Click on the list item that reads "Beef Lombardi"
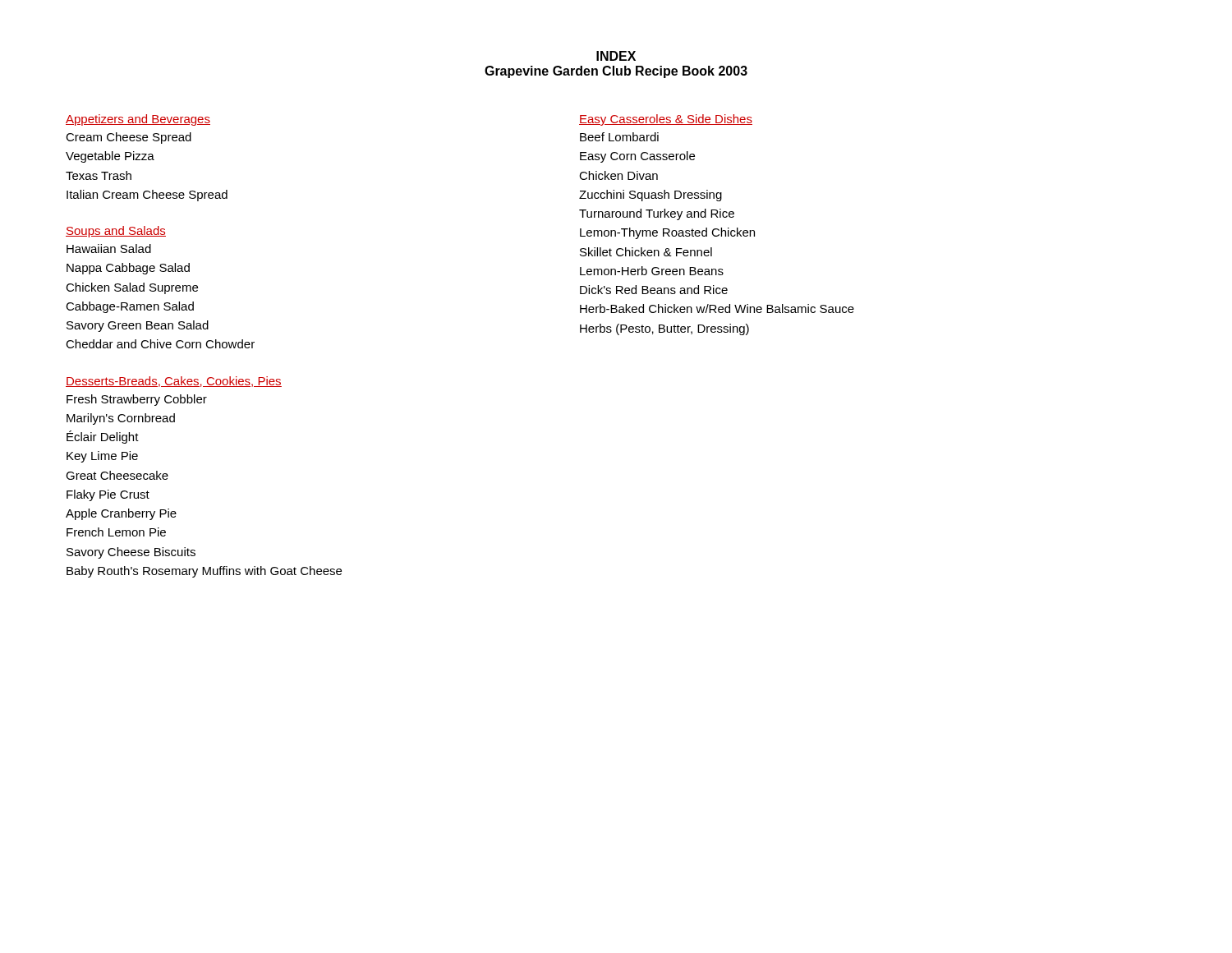This screenshot has height=953, width=1232. 619,137
